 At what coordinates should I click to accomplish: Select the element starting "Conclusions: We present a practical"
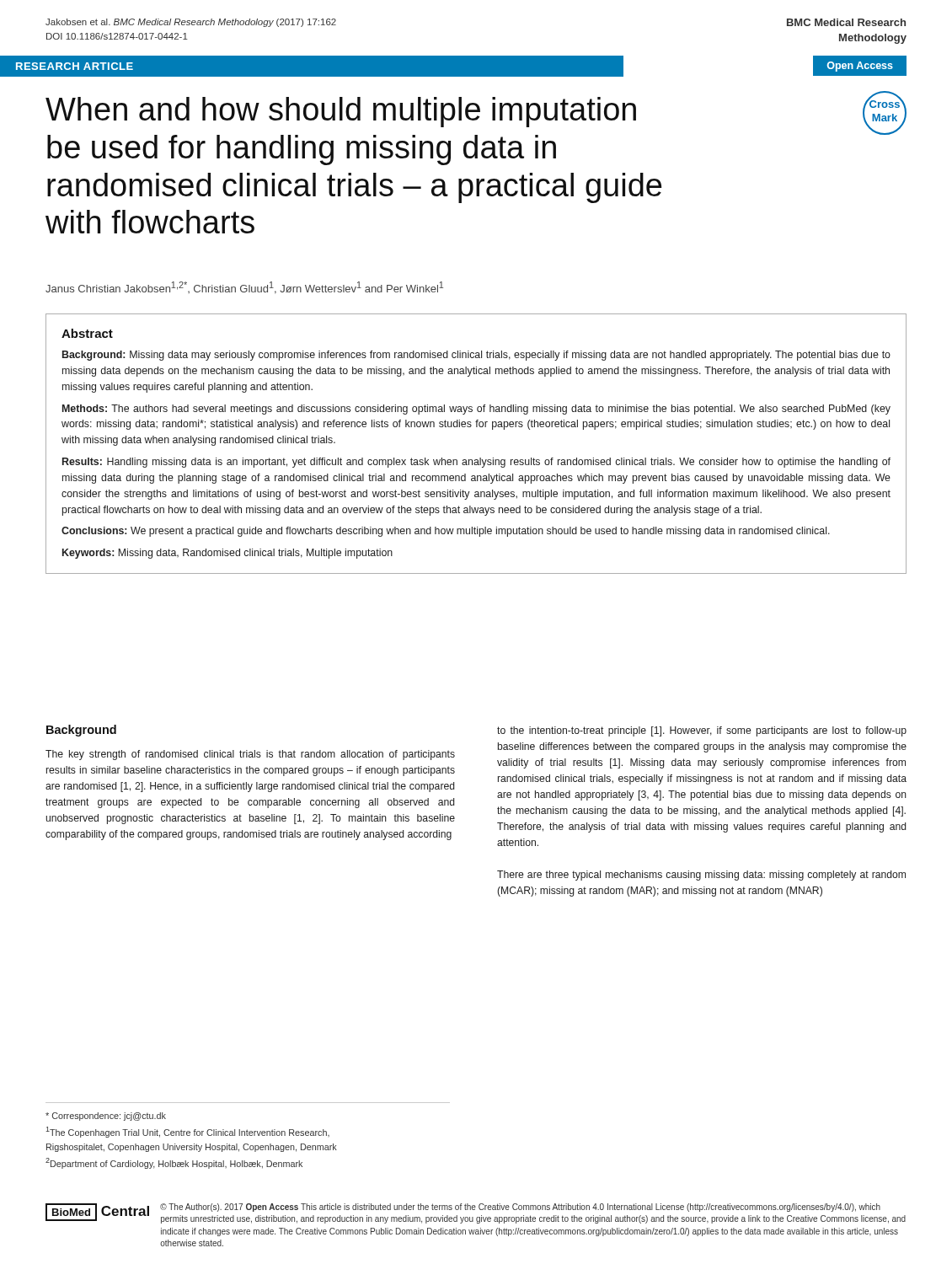click(446, 531)
